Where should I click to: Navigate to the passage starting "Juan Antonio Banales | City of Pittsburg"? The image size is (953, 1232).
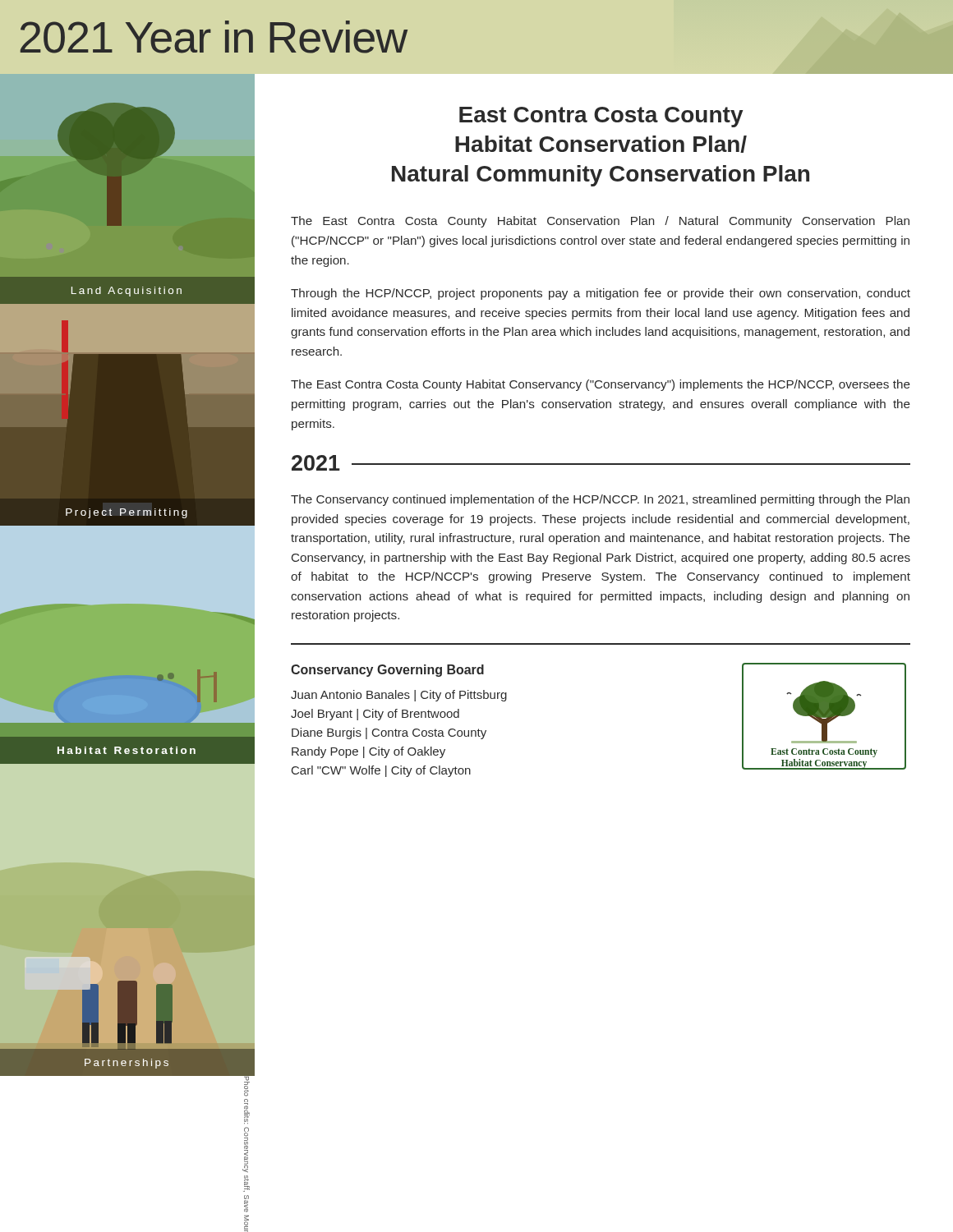coord(399,694)
